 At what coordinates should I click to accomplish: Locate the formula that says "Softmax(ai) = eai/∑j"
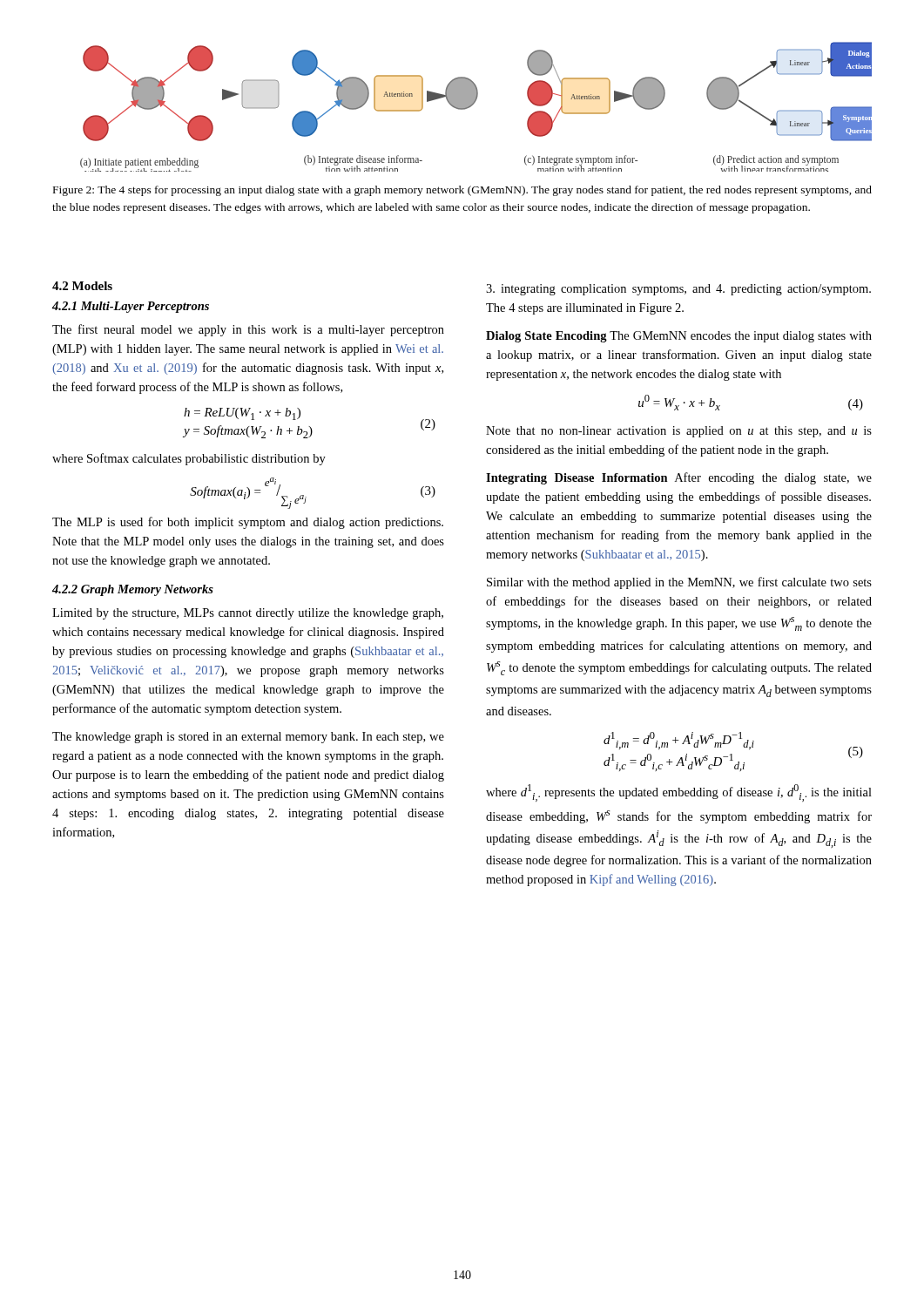click(313, 491)
